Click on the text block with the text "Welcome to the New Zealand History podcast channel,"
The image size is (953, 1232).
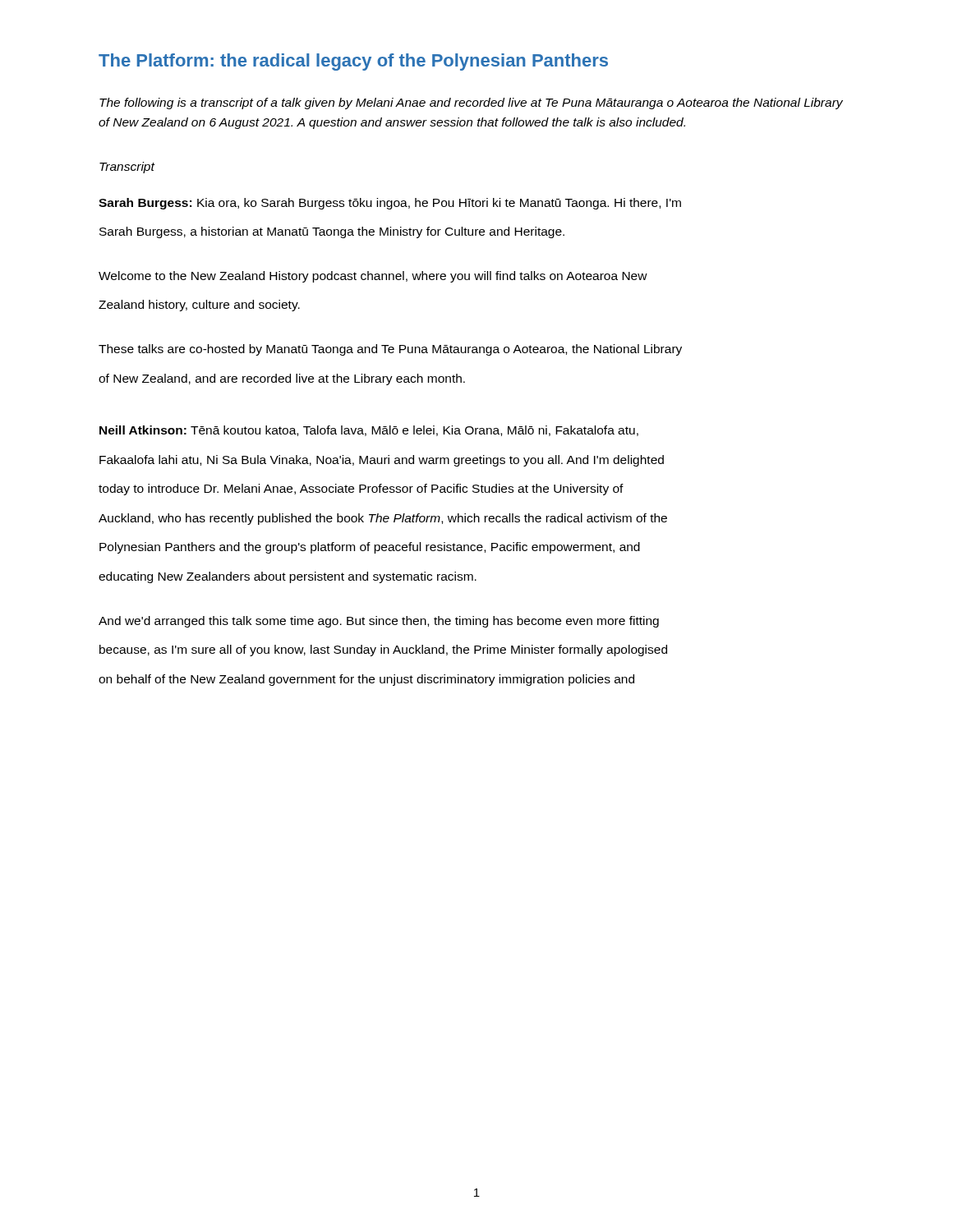coord(373,275)
